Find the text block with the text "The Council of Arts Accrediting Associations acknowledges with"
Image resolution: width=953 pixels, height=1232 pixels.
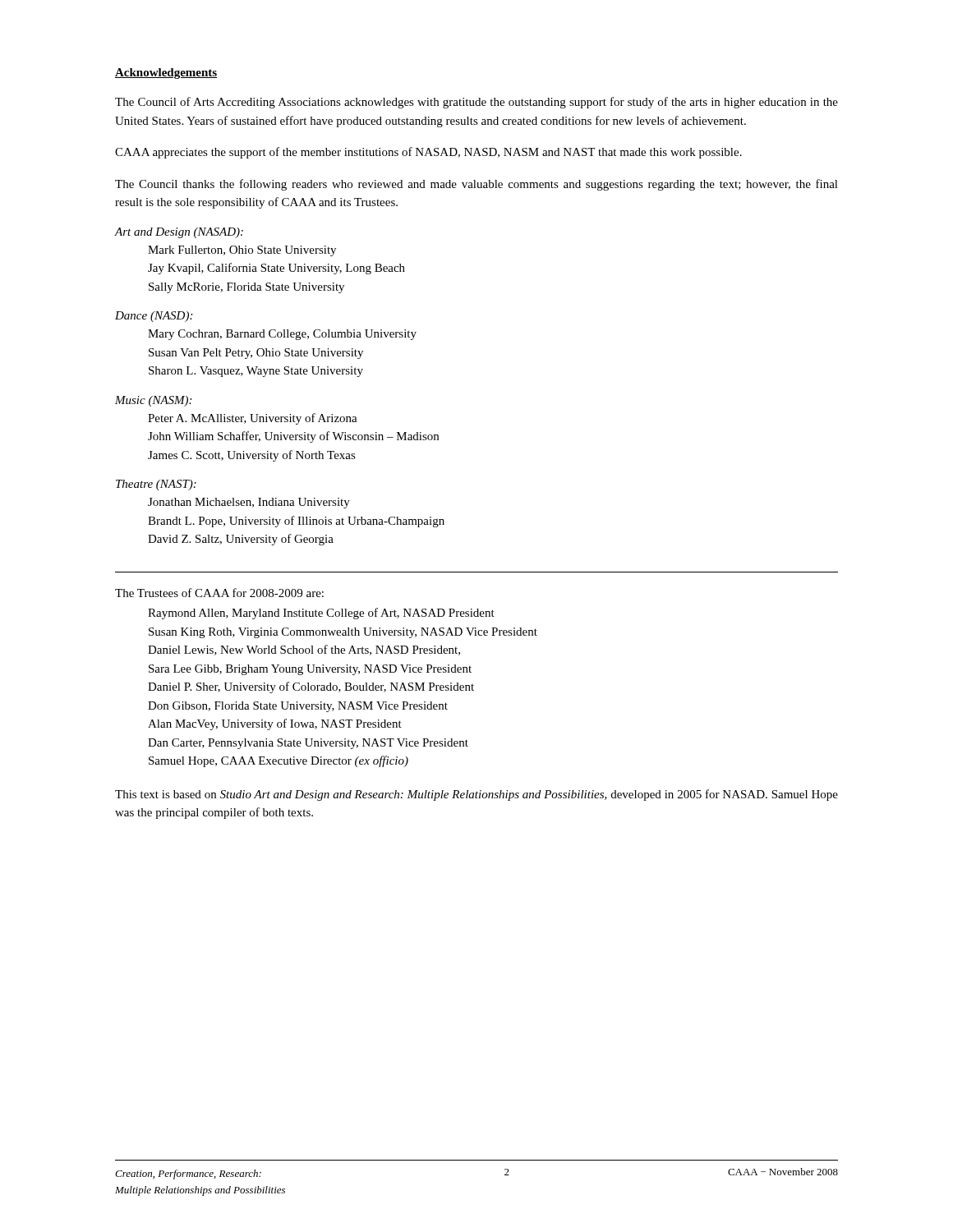pos(476,111)
